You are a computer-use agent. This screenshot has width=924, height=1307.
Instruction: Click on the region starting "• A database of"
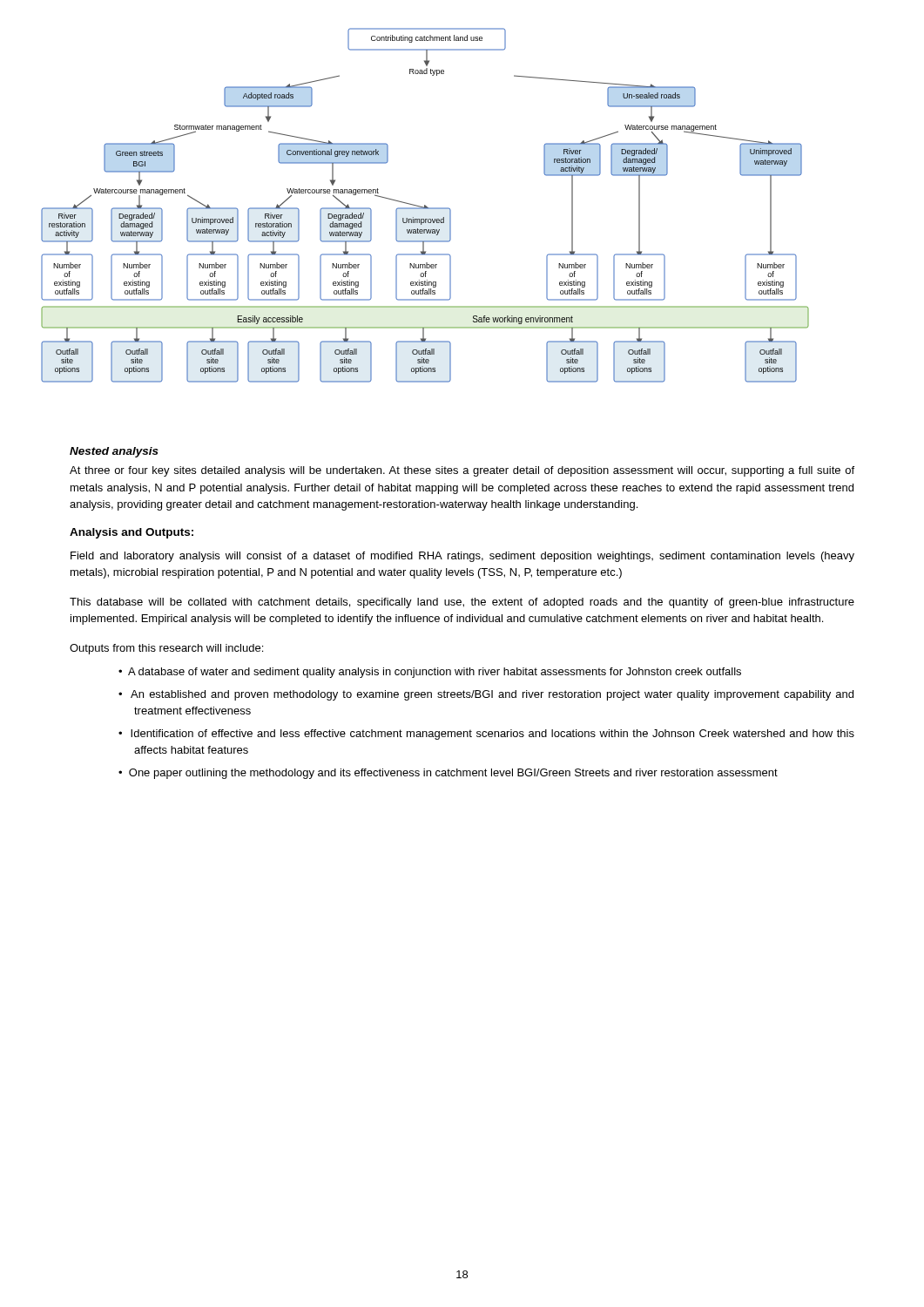point(430,671)
